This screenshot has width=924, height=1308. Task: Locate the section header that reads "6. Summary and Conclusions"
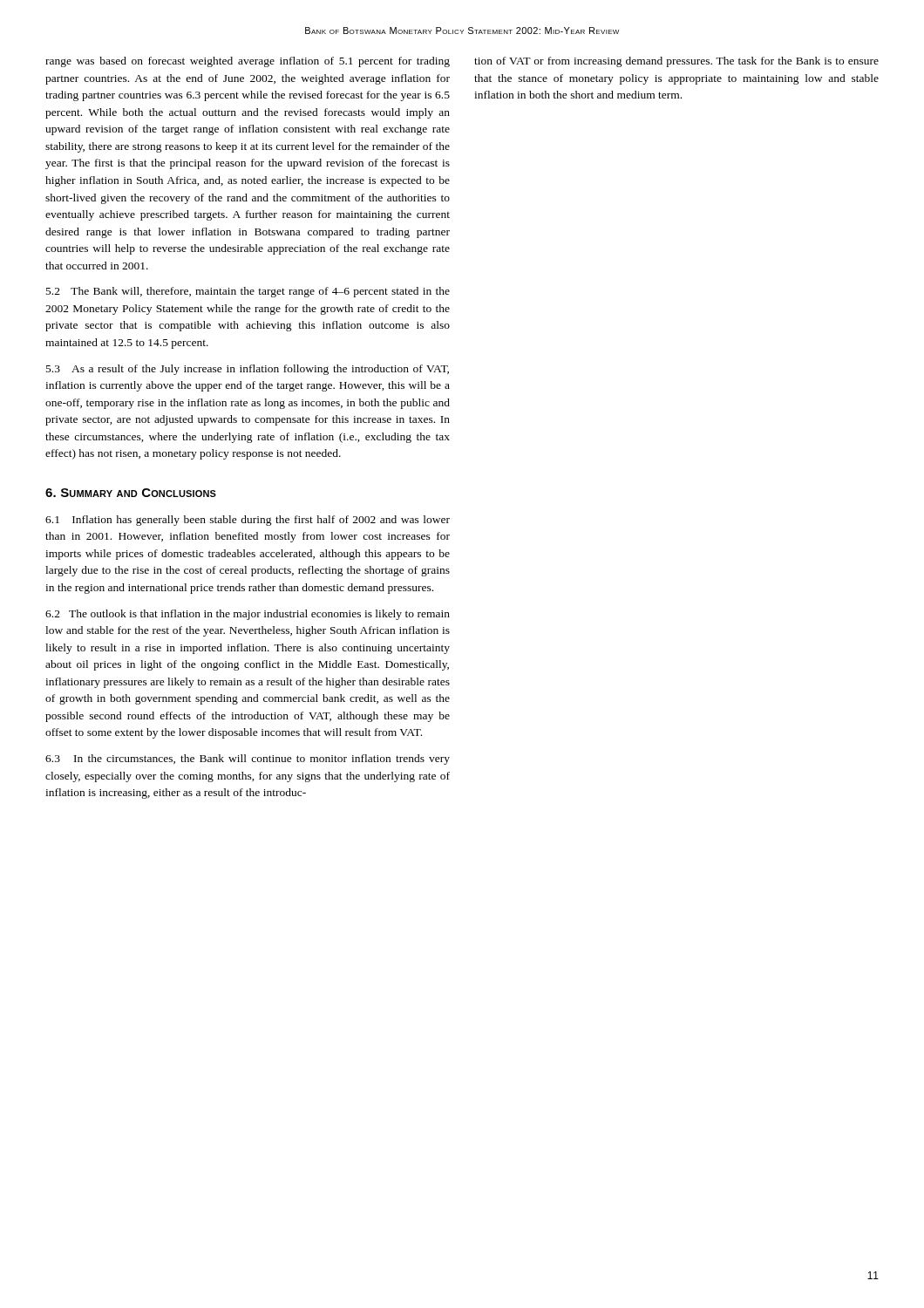(131, 492)
